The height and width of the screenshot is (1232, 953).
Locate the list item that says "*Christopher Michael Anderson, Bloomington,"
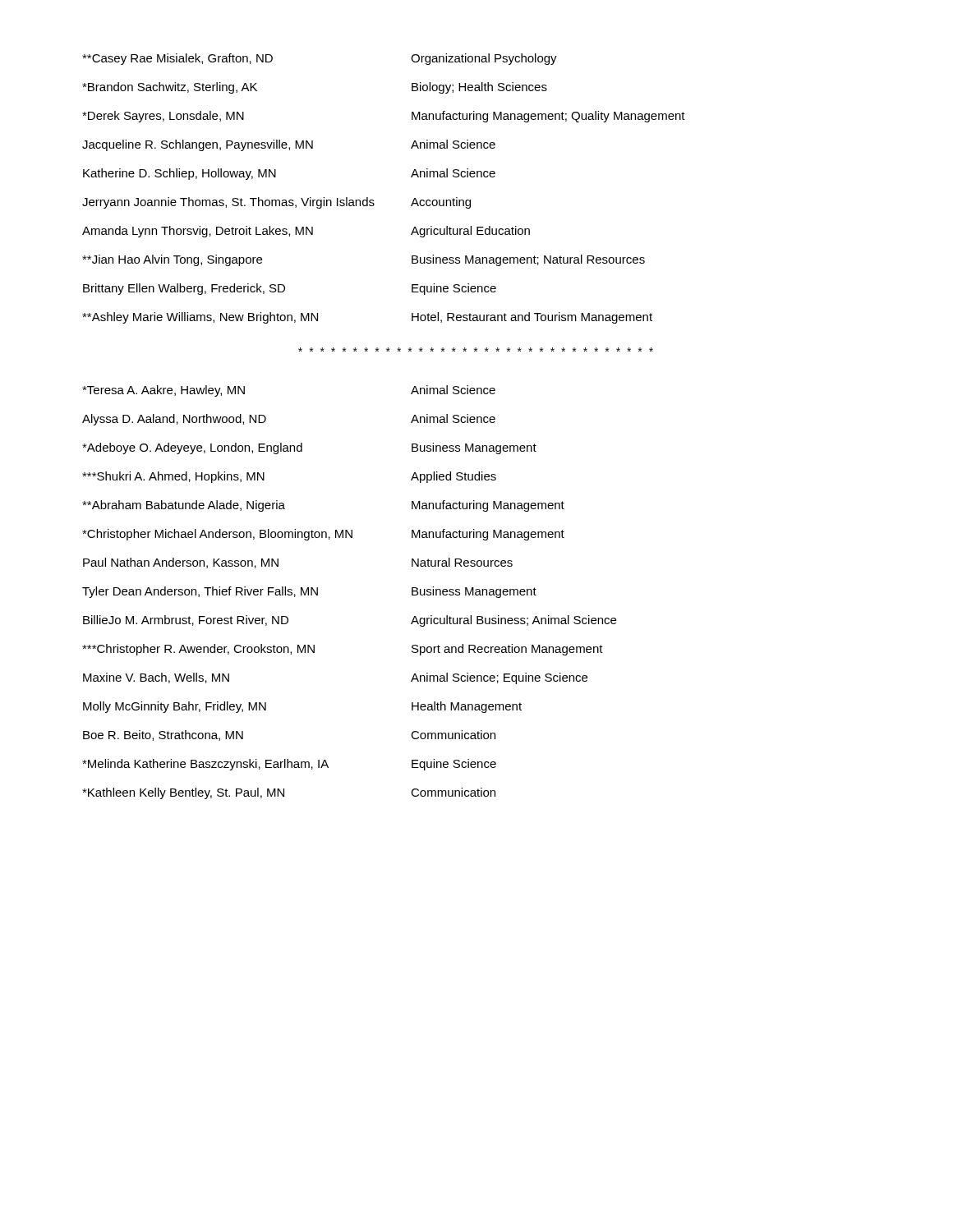tap(476, 533)
